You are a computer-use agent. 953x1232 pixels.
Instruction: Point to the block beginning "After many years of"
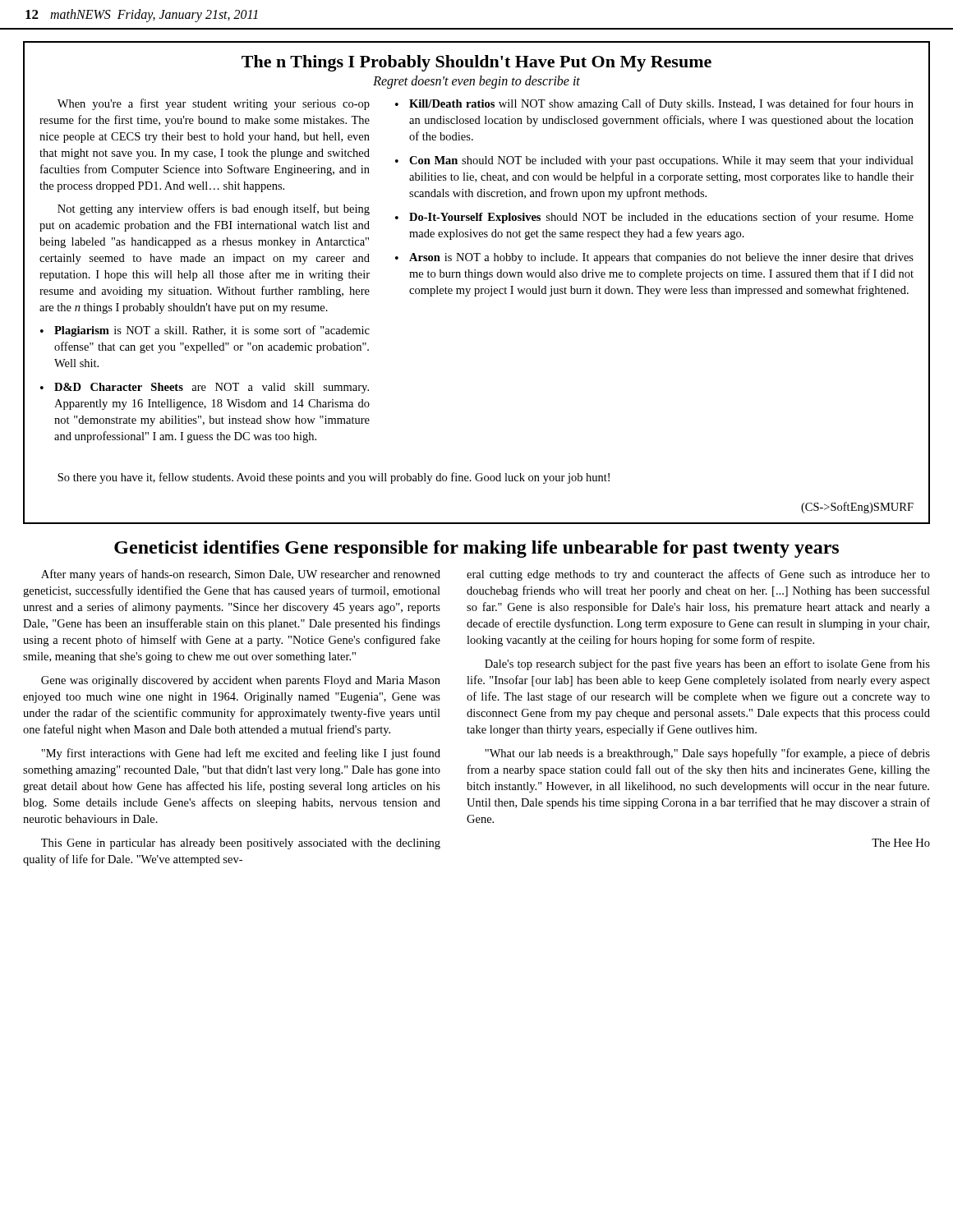[x=232, y=615]
